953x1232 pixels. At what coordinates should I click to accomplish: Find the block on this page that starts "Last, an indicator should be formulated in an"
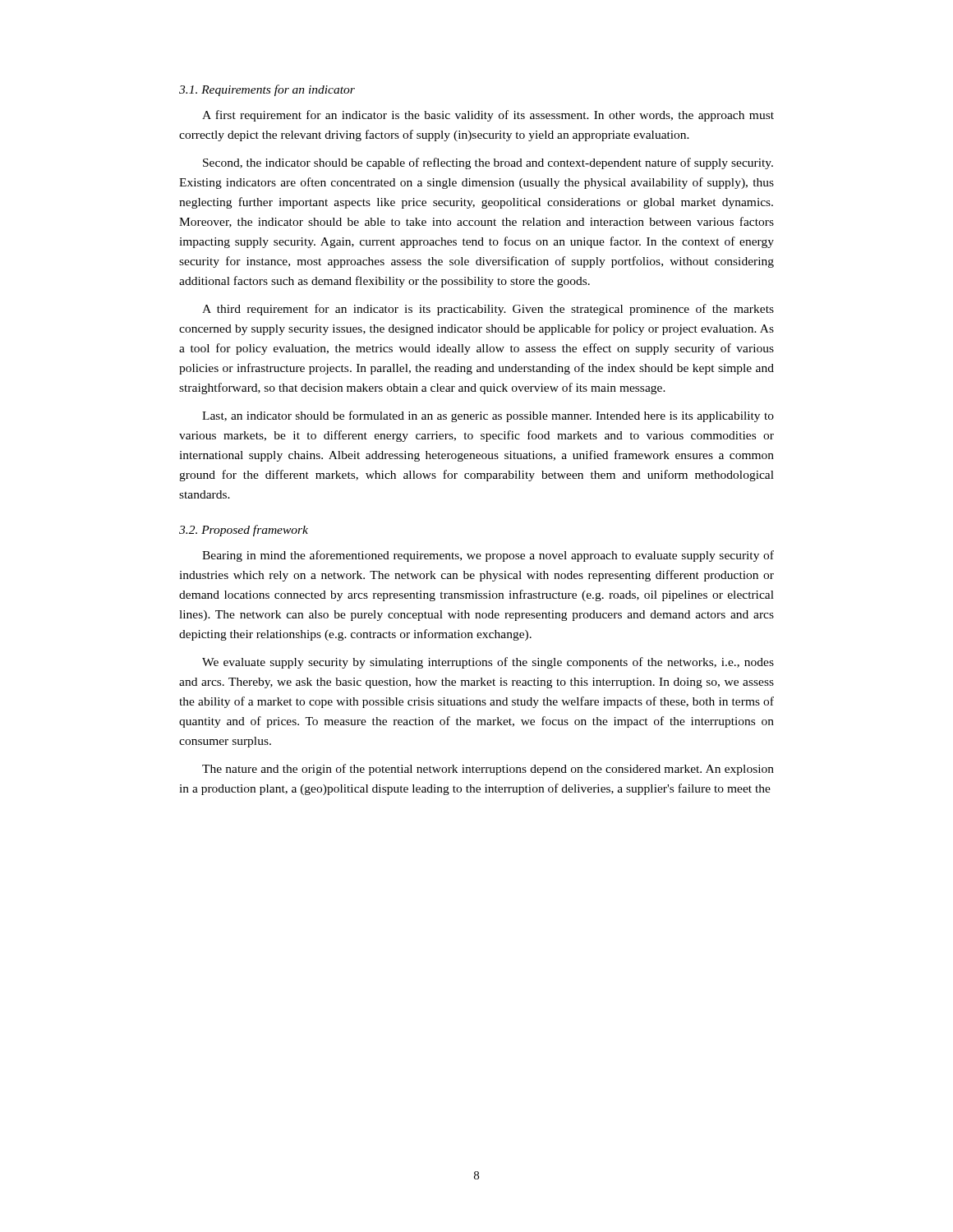tap(476, 455)
